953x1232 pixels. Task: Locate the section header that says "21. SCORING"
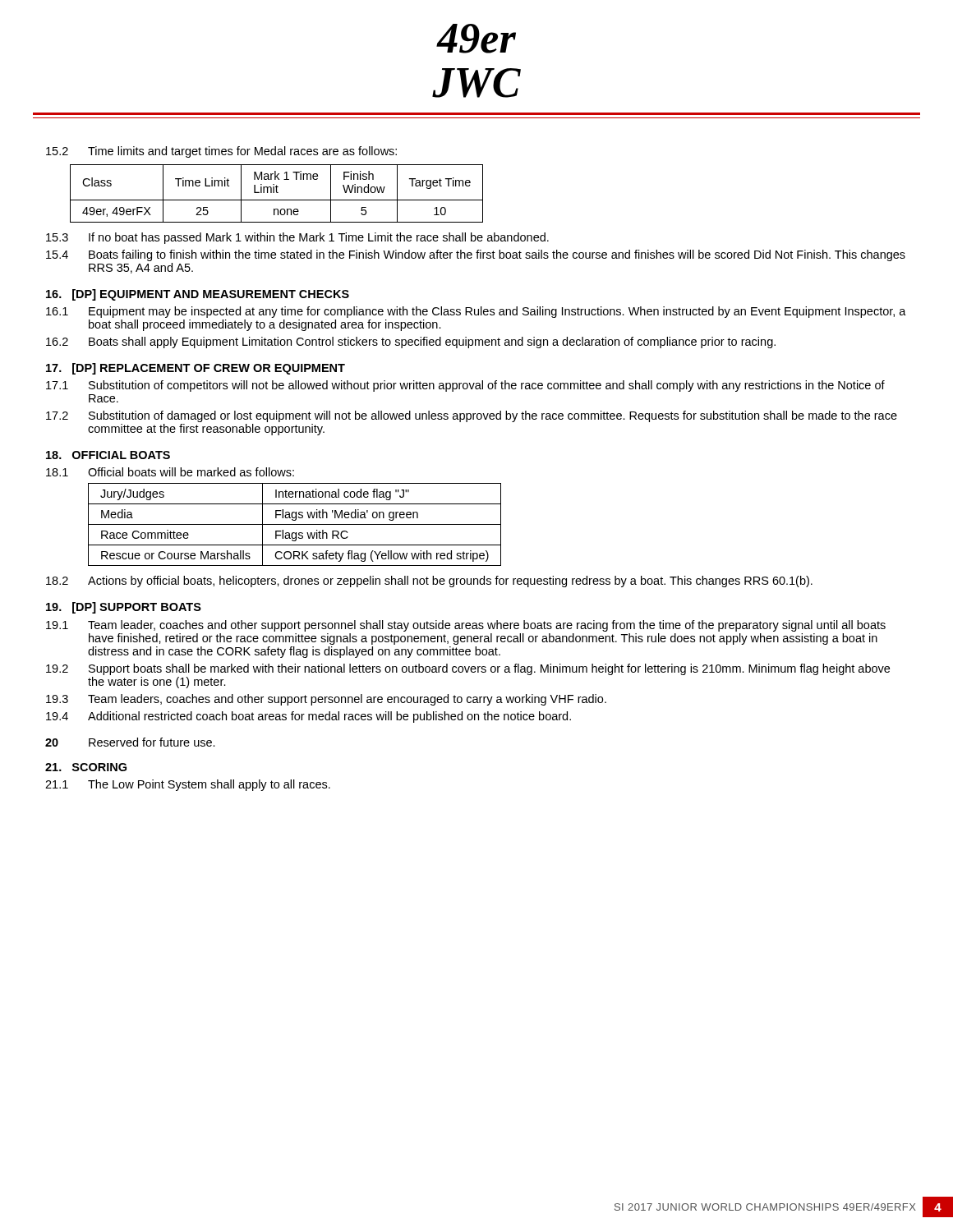[86, 767]
